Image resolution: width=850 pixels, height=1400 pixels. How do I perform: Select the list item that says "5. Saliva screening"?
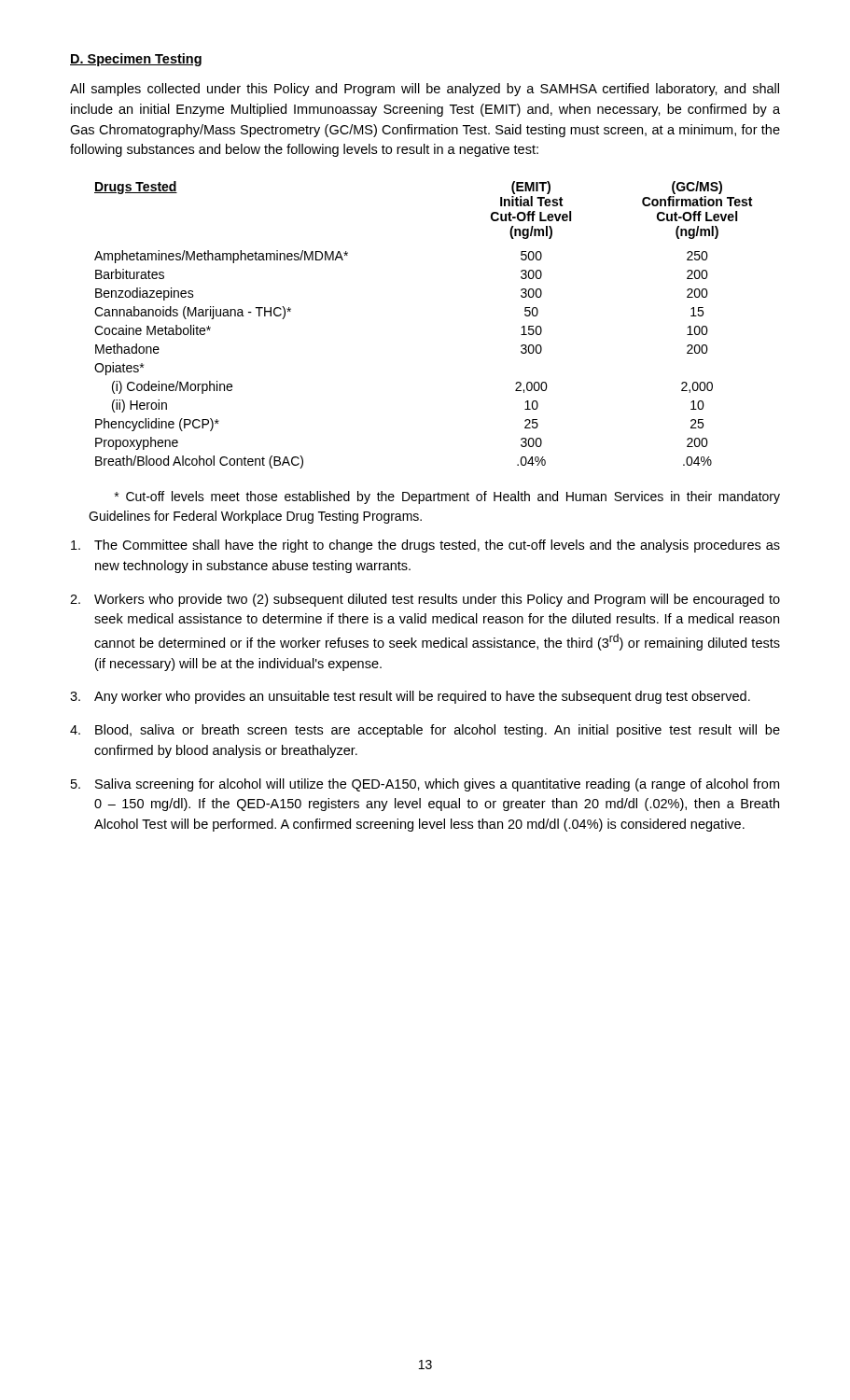[425, 805]
